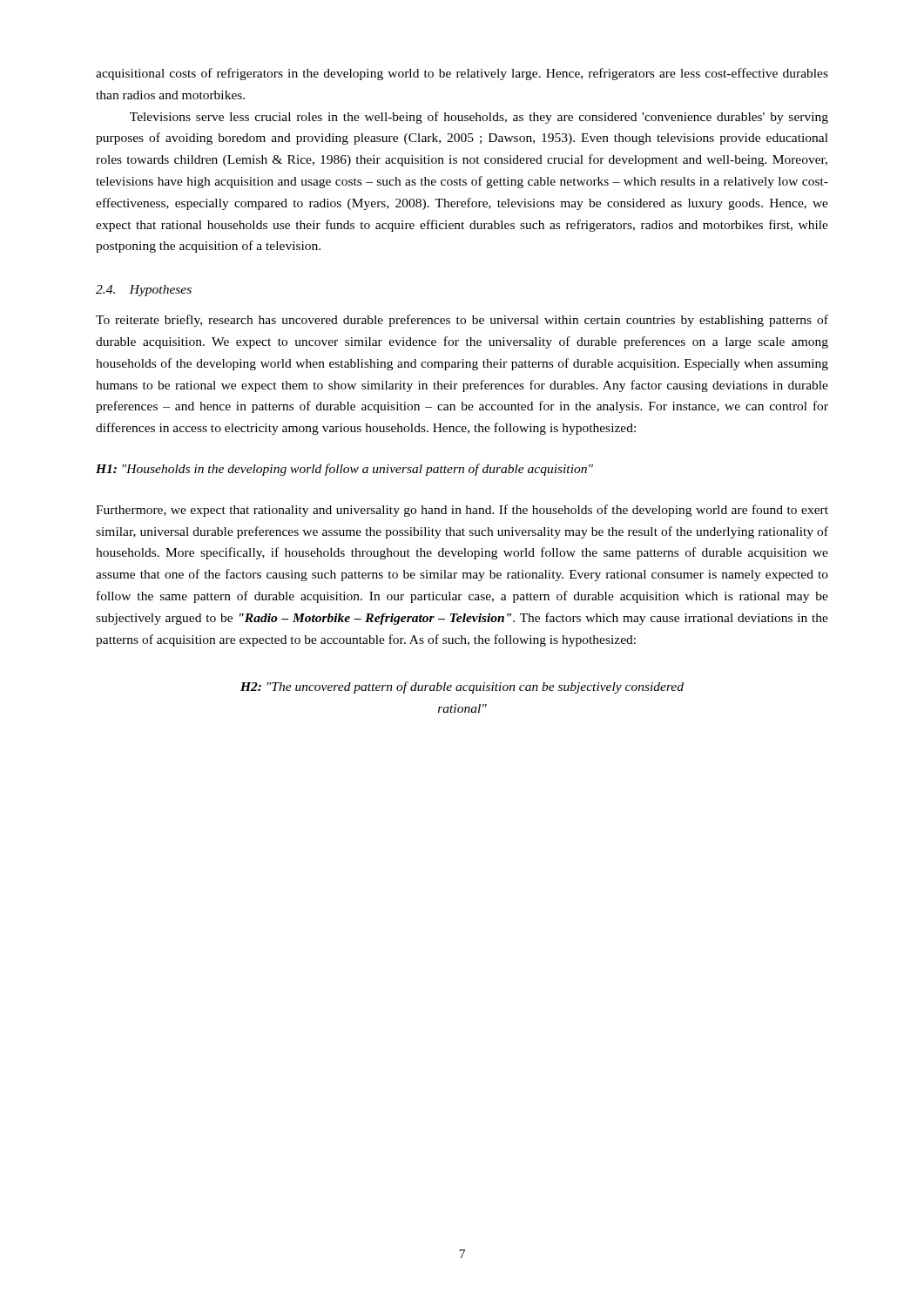Find the block on this page that starts "H2: "The uncovered pattern"

(x=462, y=698)
